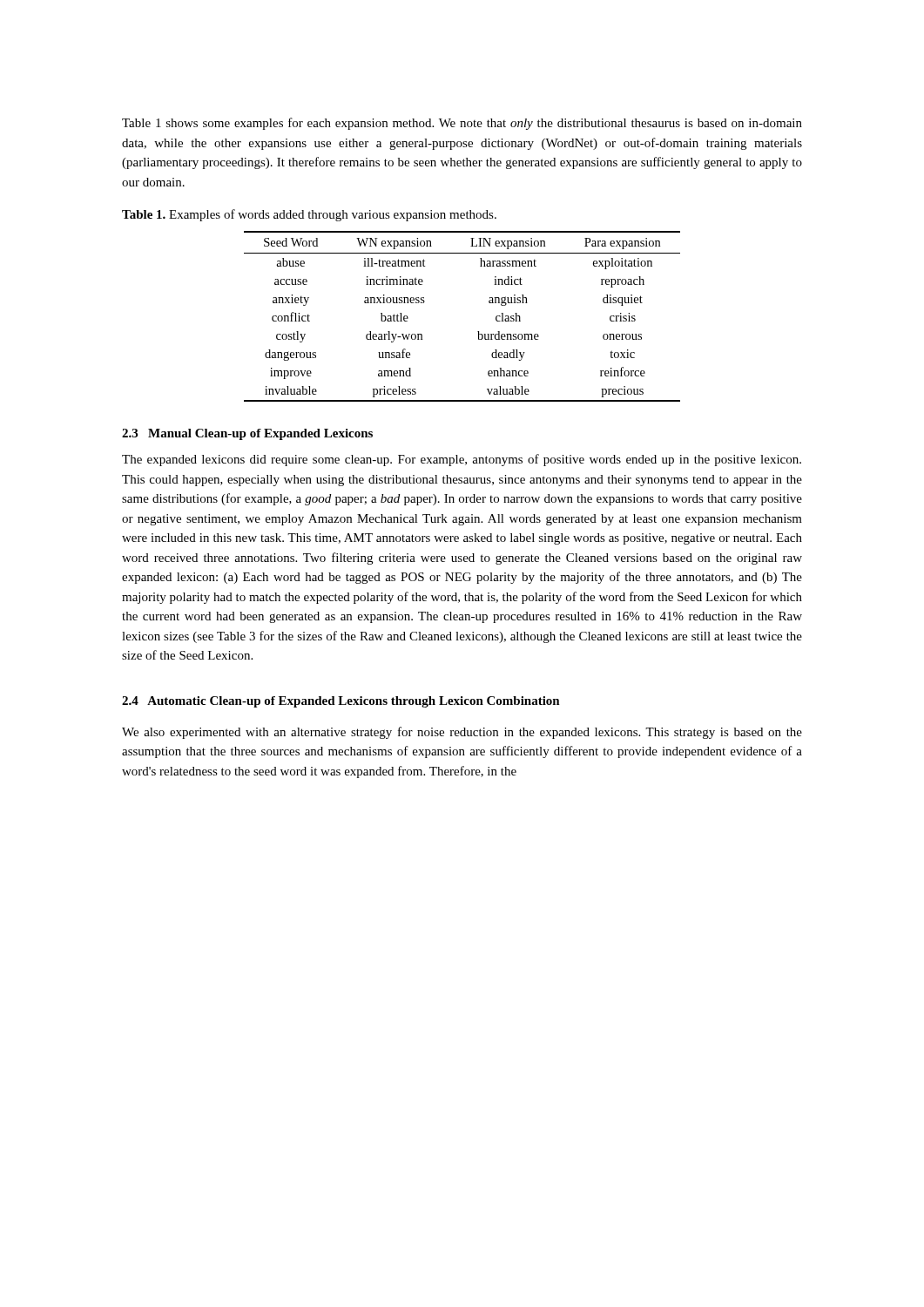Locate the section header with the text "2.3 Manual Clean-up of Expanded"
The height and width of the screenshot is (1307, 924).
(x=248, y=433)
